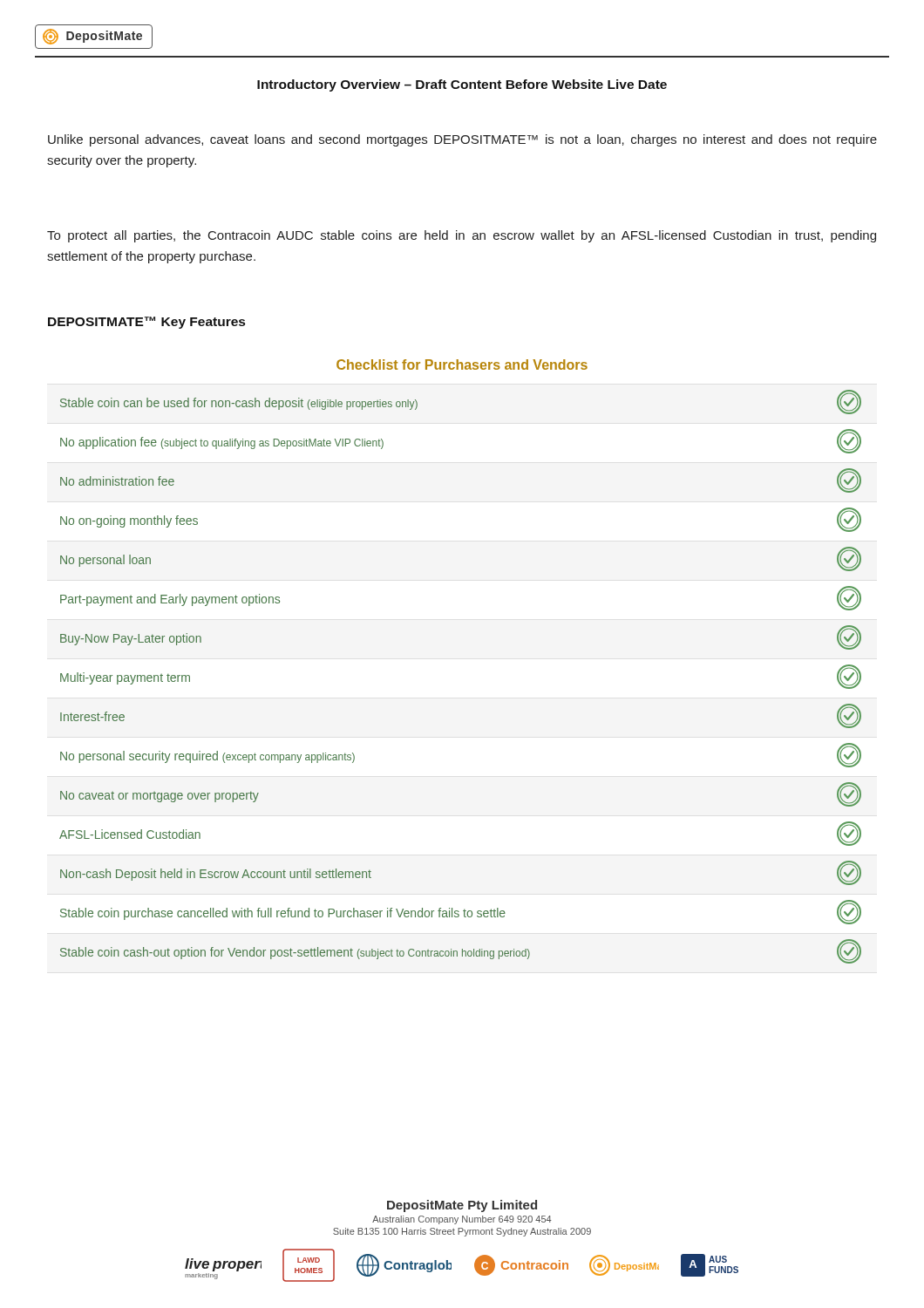
Task: Select the caption with the text "Checklist for Purchasers and Vendors"
Action: 462,365
